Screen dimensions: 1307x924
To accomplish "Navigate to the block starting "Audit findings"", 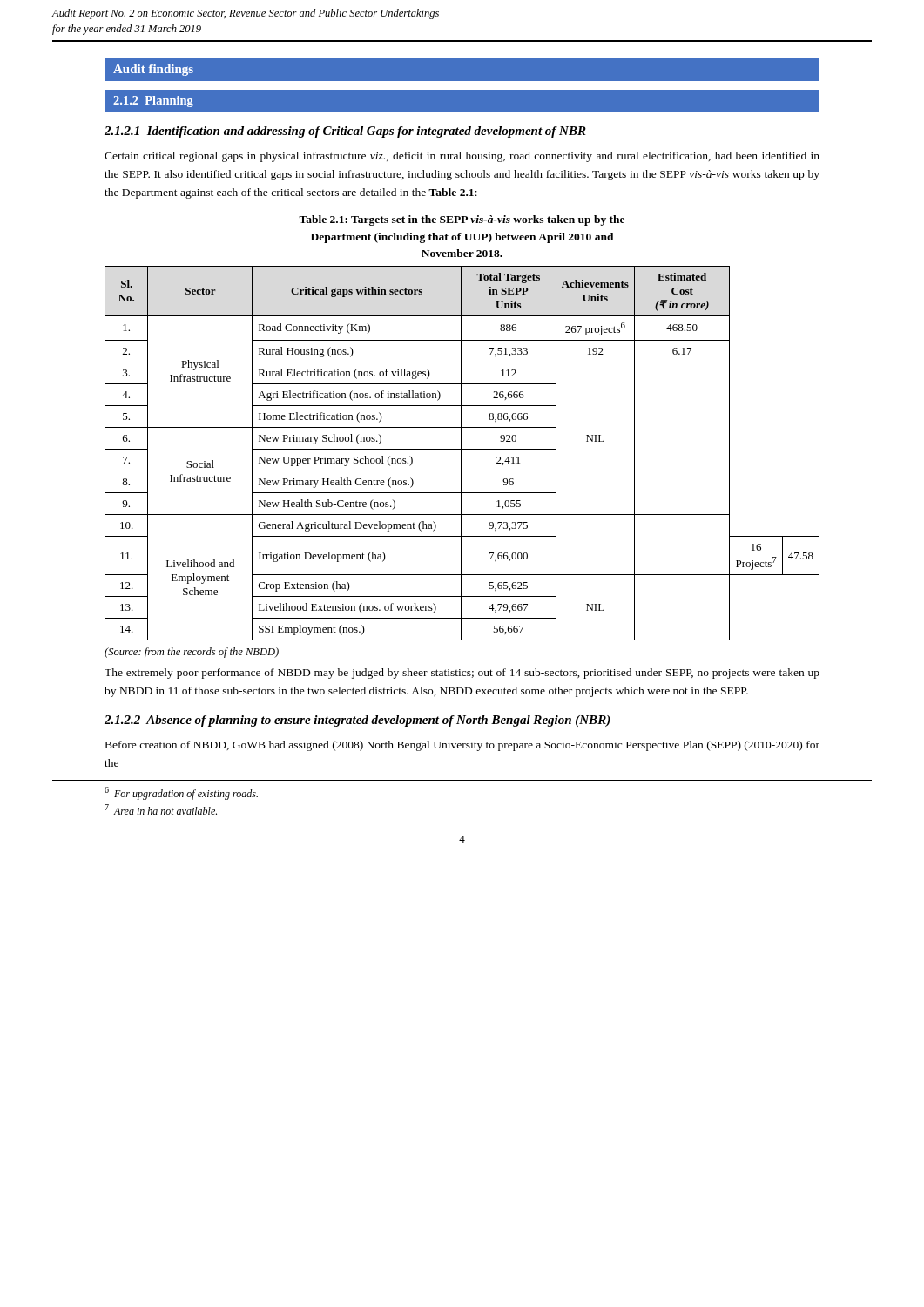I will pyautogui.click(x=153, y=69).
